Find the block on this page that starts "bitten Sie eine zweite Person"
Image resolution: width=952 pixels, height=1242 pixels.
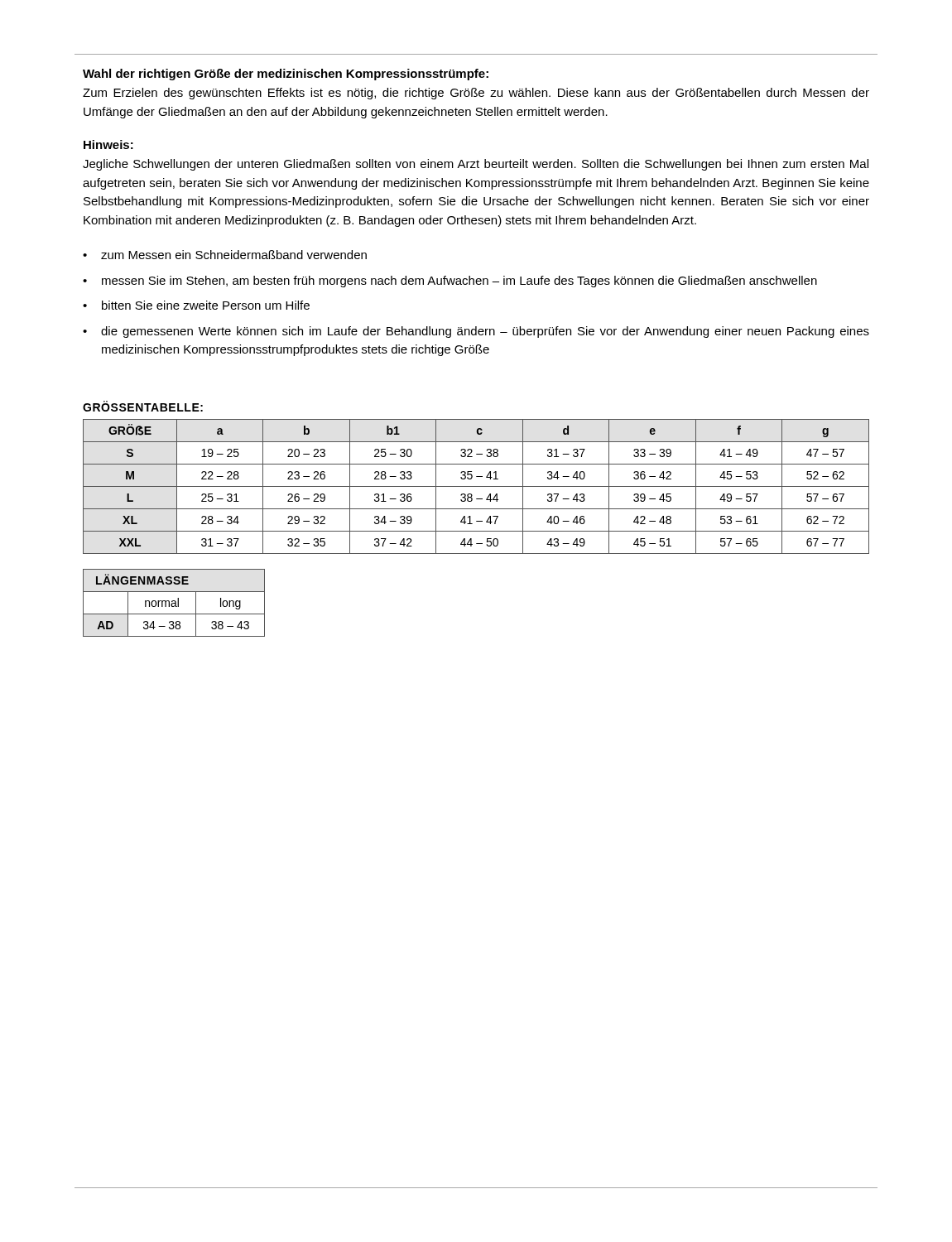206,305
